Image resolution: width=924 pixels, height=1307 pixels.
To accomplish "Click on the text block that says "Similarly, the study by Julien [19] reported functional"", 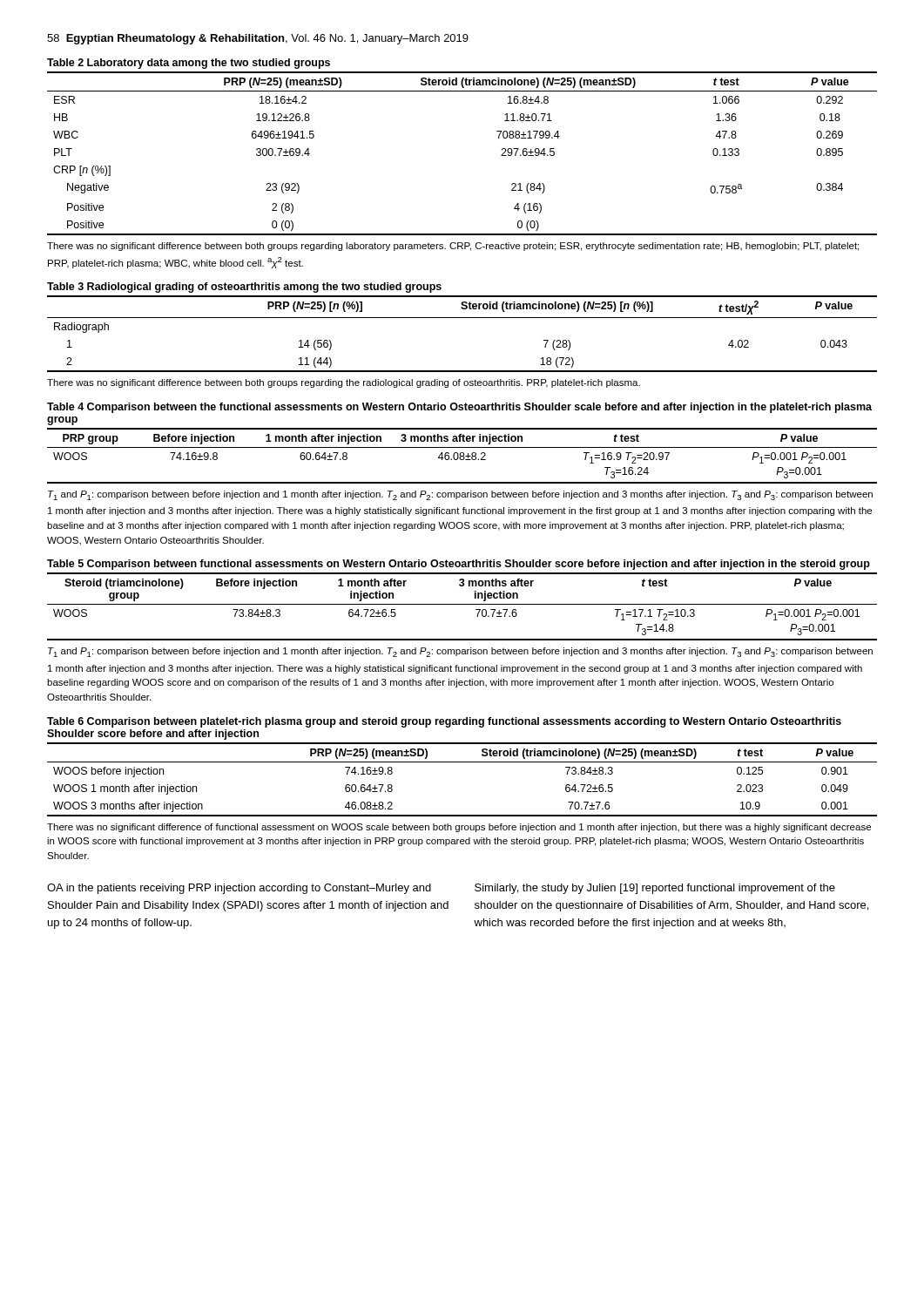I will (x=672, y=905).
